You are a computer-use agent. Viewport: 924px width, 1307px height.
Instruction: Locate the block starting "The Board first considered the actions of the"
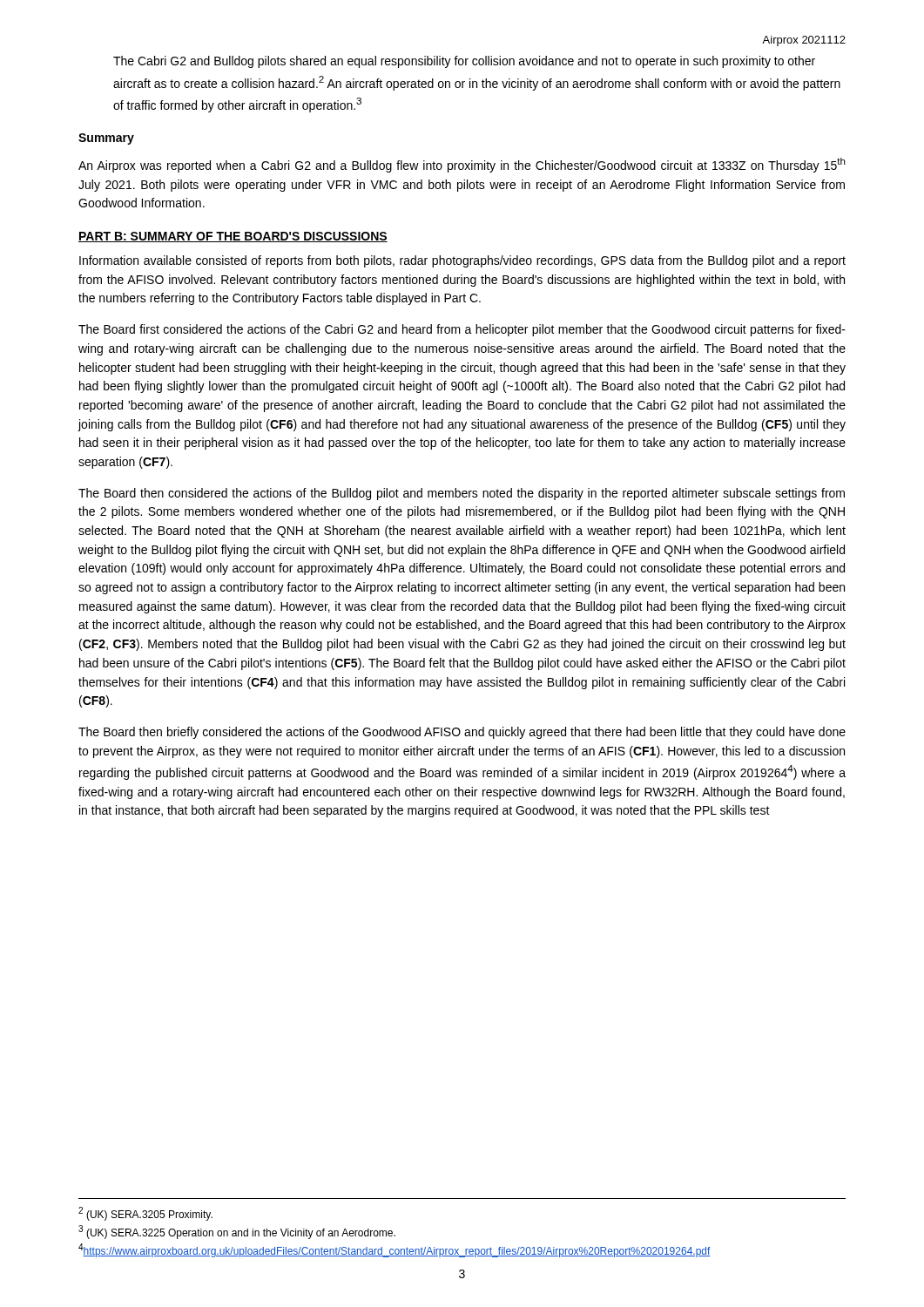(x=462, y=396)
